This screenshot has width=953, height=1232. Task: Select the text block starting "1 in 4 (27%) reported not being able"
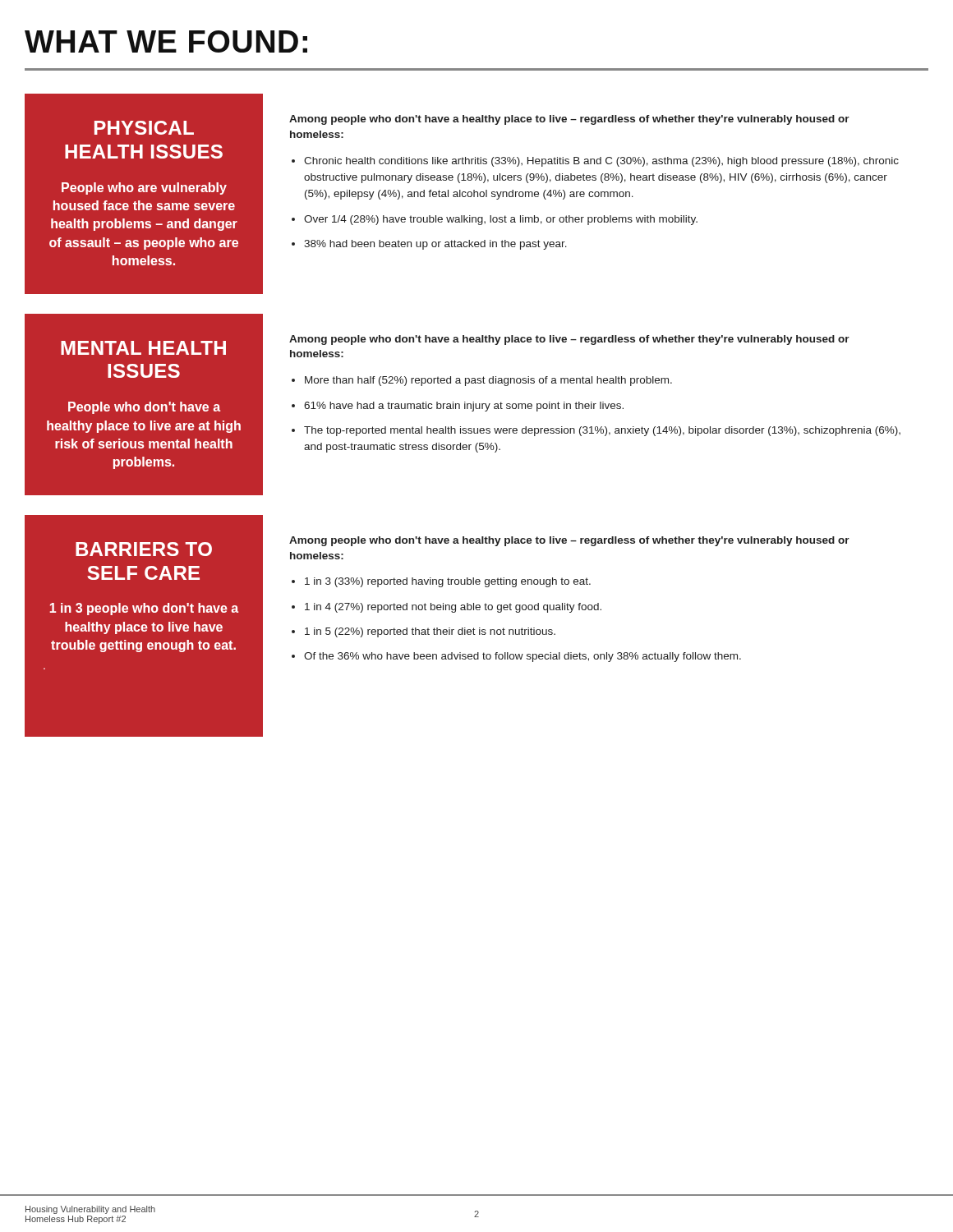tap(453, 606)
